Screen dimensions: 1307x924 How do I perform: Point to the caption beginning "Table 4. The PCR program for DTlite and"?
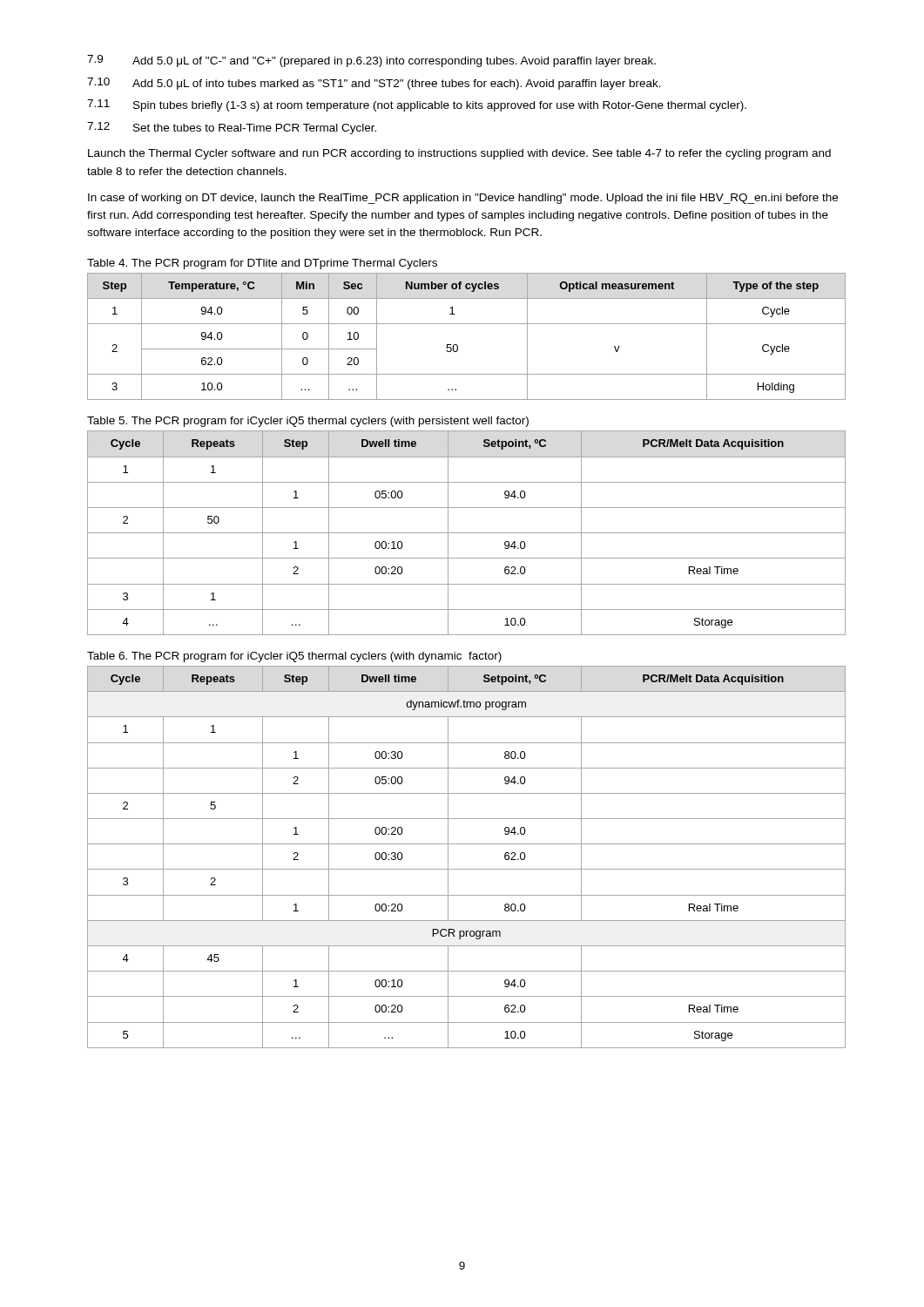coord(262,262)
